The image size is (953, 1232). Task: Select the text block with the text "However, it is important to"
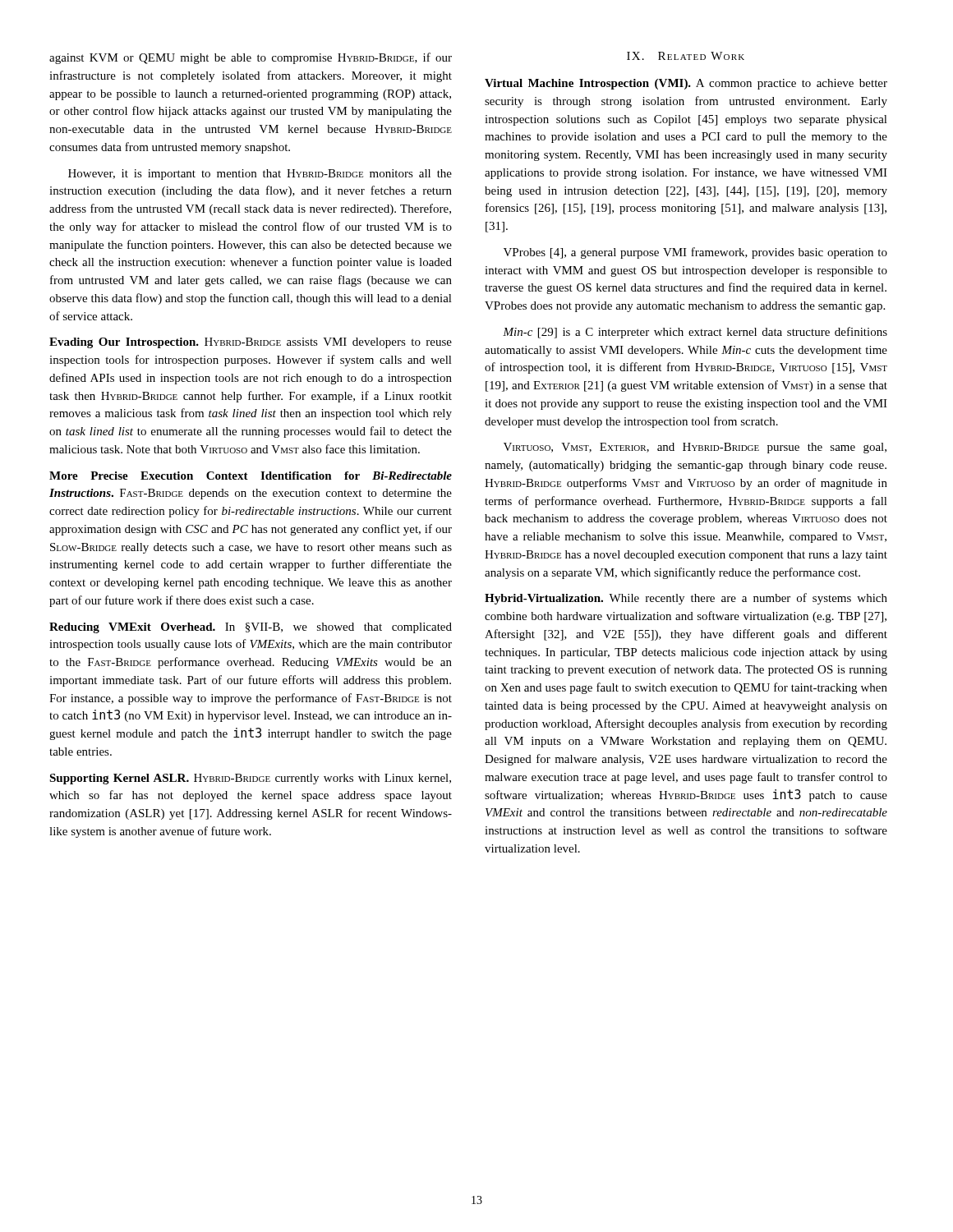pyautogui.click(x=251, y=245)
